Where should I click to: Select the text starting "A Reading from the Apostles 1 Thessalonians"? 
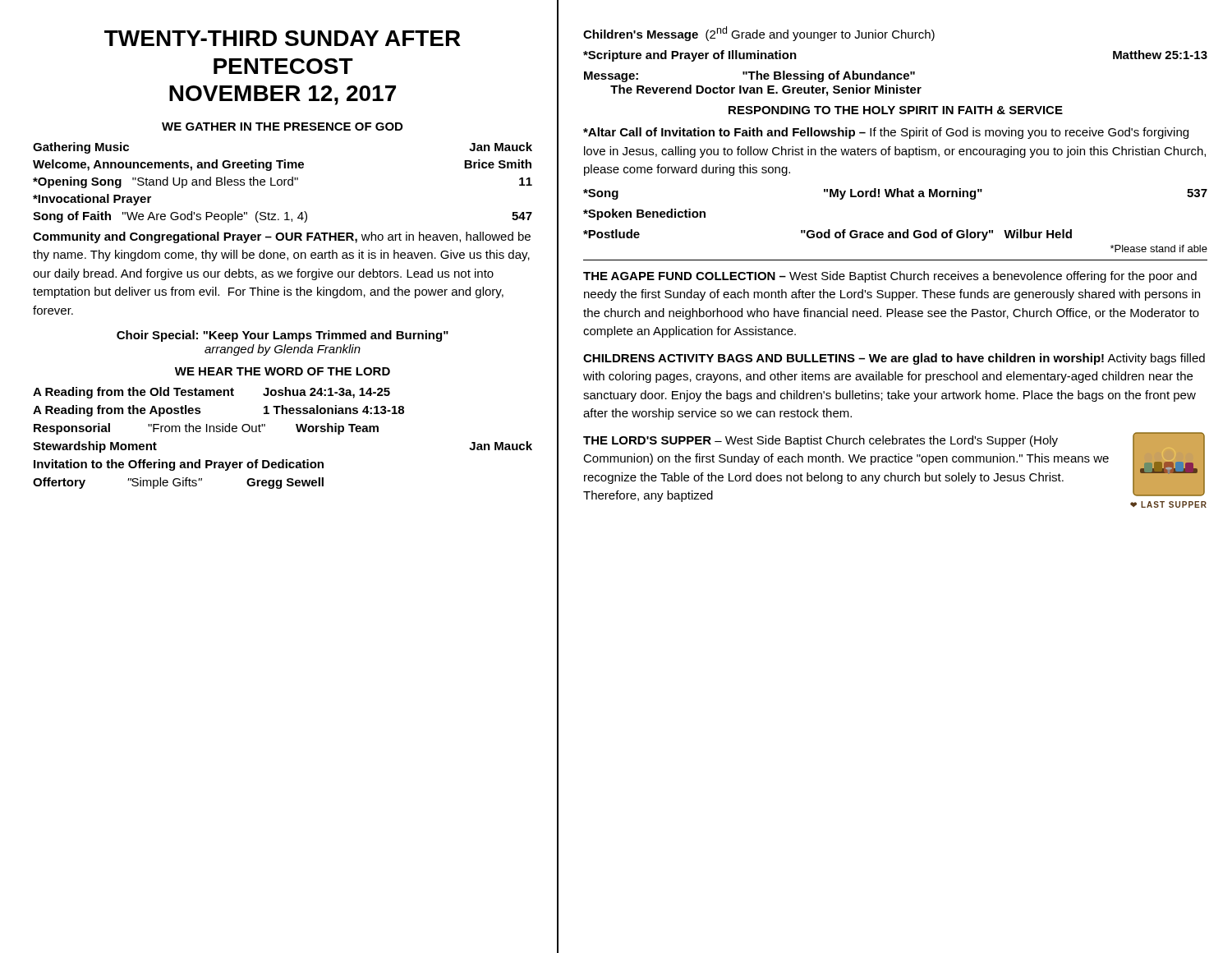pos(118,410)
